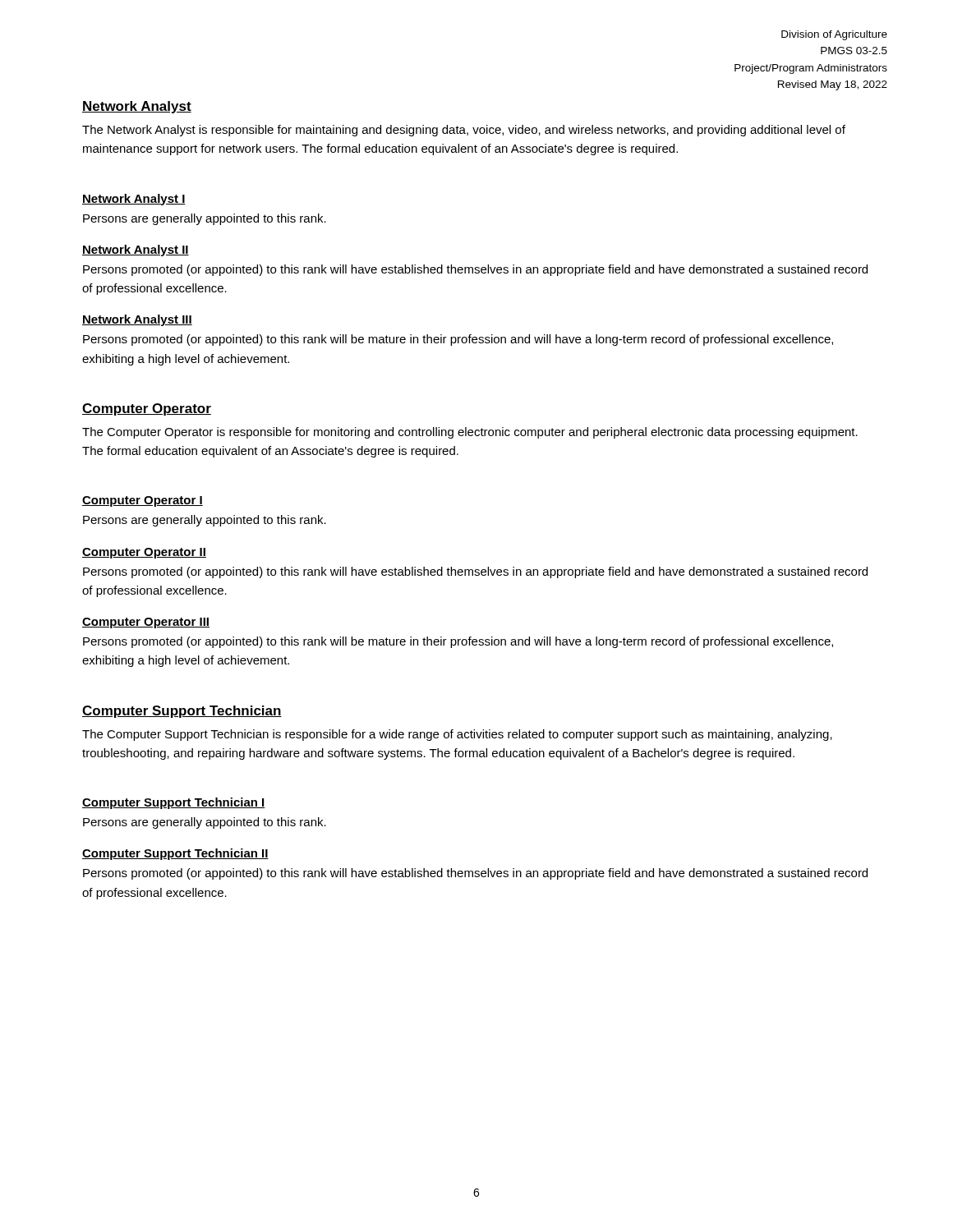Where does it say "Network Analyst I"?

click(134, 198)
